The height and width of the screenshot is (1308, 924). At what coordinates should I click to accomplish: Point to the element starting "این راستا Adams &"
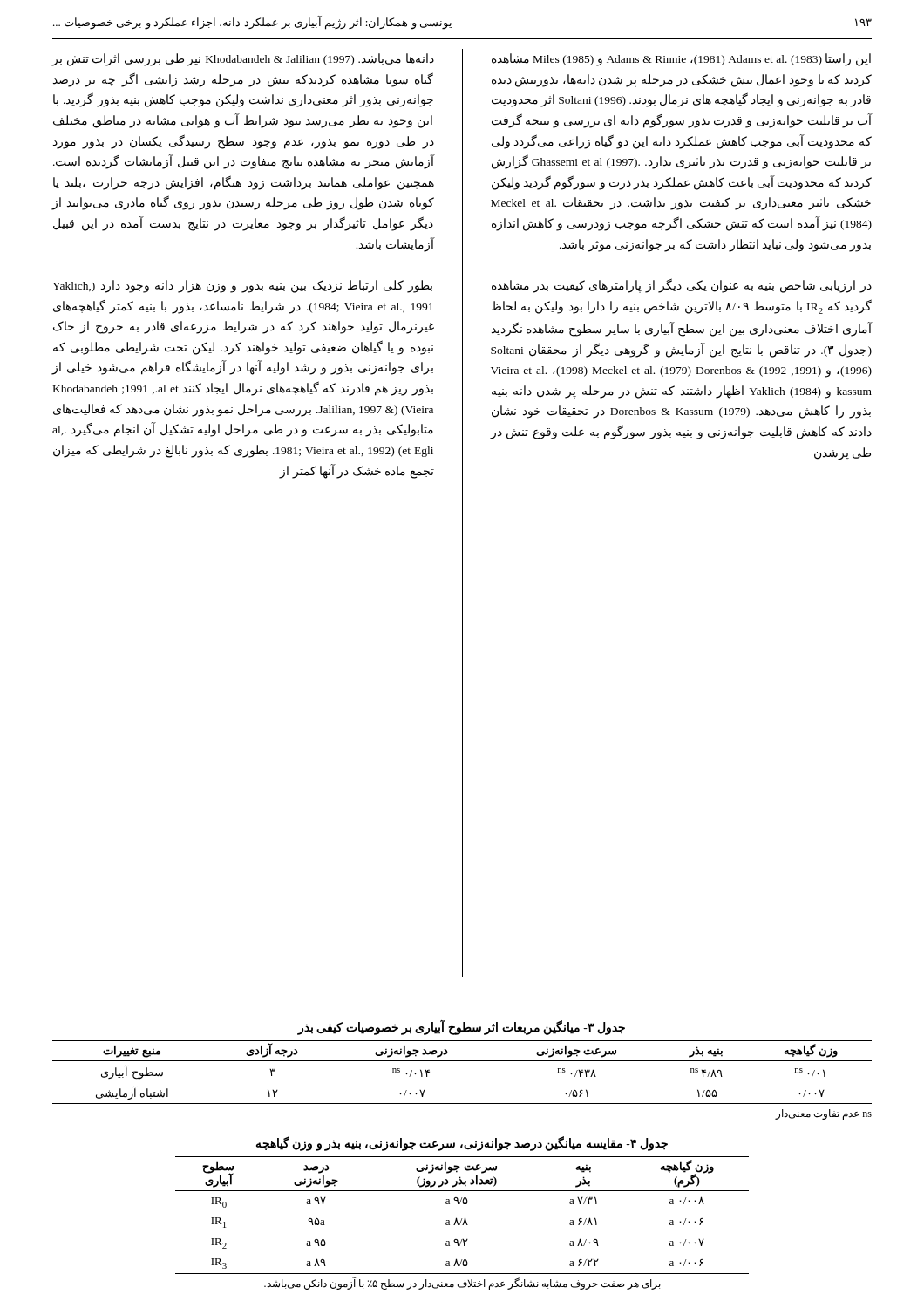pyautogui.click(x=681, y=152)
